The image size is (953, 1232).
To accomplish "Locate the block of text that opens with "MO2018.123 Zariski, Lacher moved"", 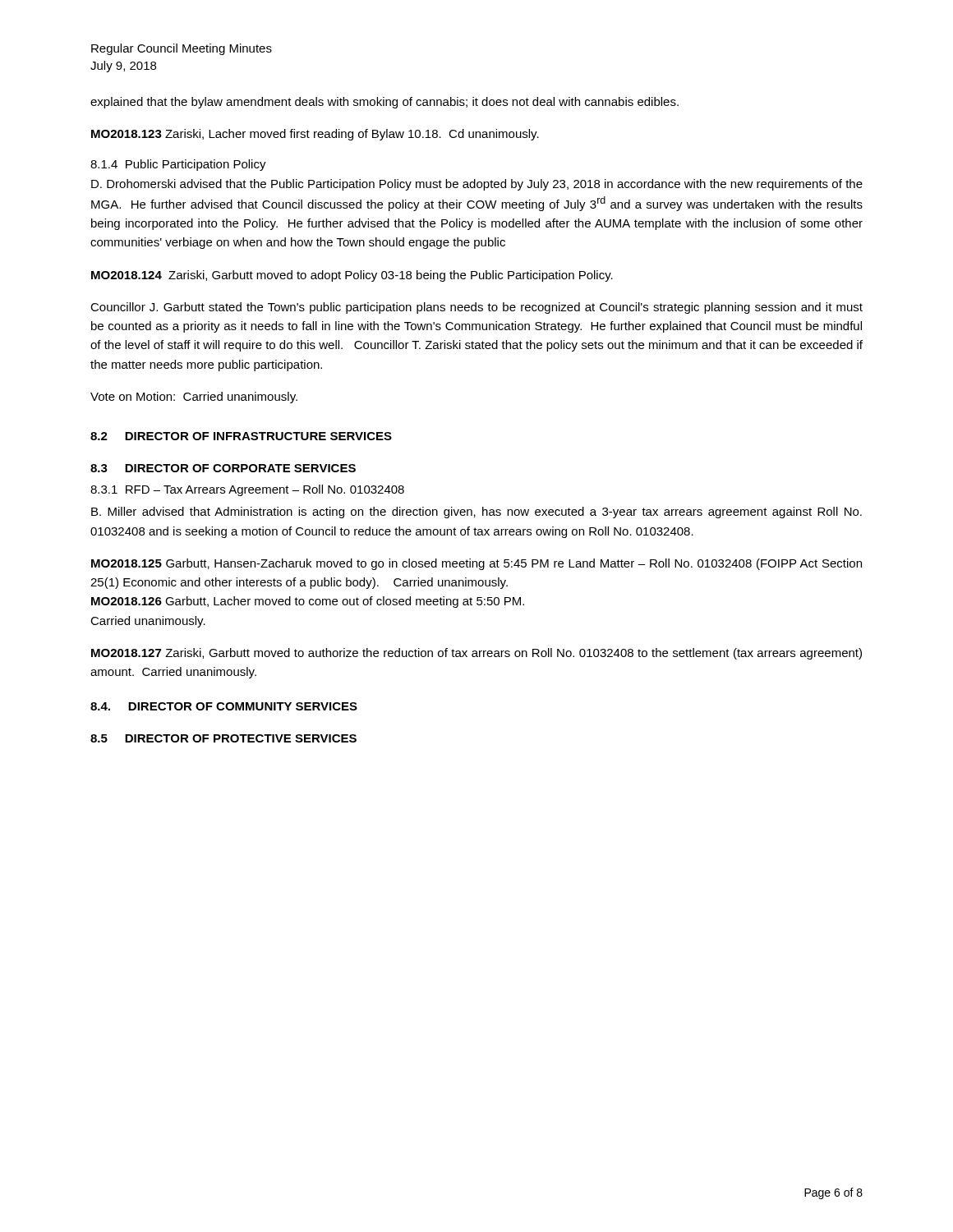I will [315, 134].
